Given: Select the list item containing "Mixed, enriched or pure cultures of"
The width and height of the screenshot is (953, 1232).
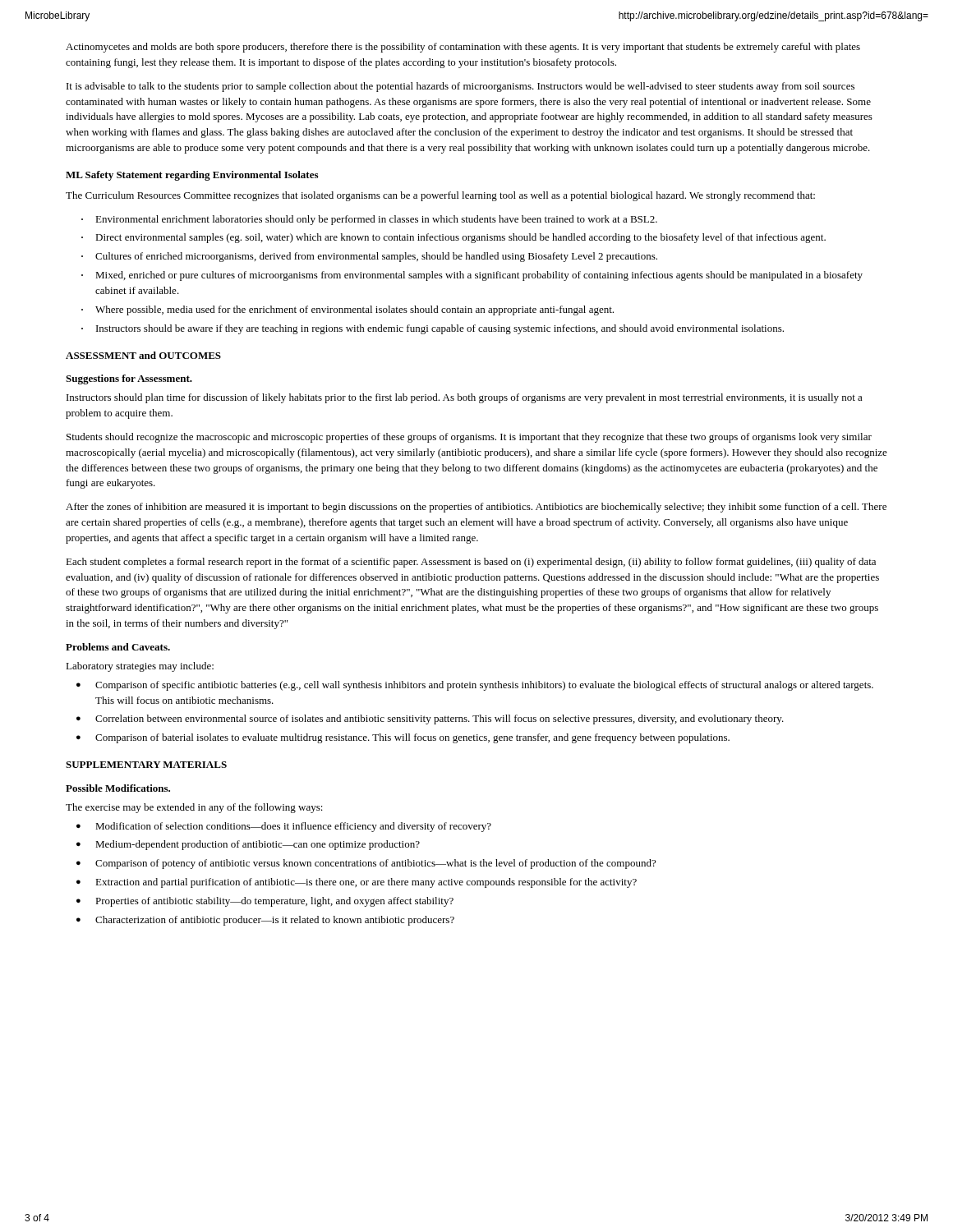Looking at the screenshot, I should 476,283.
